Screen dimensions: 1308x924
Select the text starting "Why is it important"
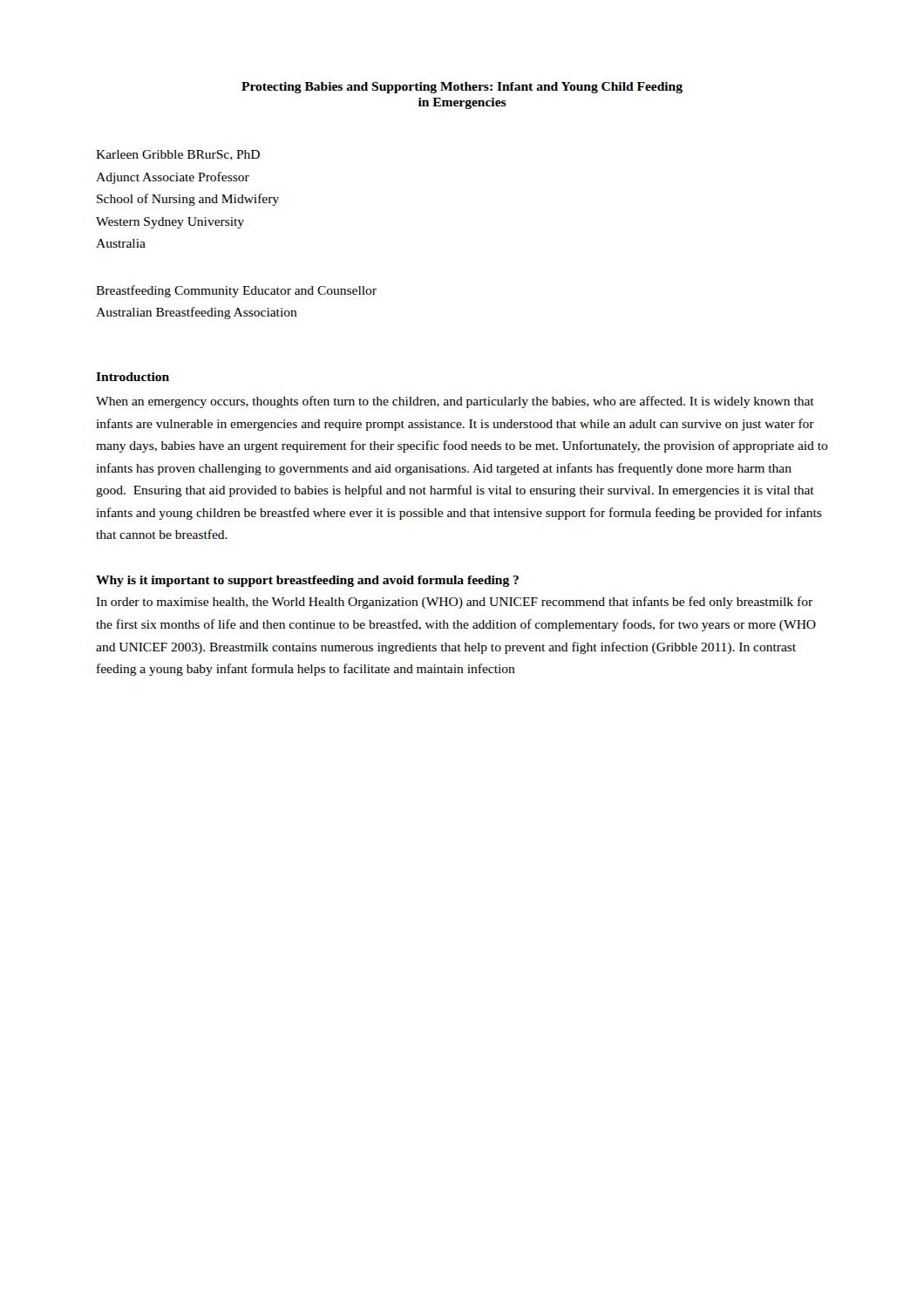point(456,624)
